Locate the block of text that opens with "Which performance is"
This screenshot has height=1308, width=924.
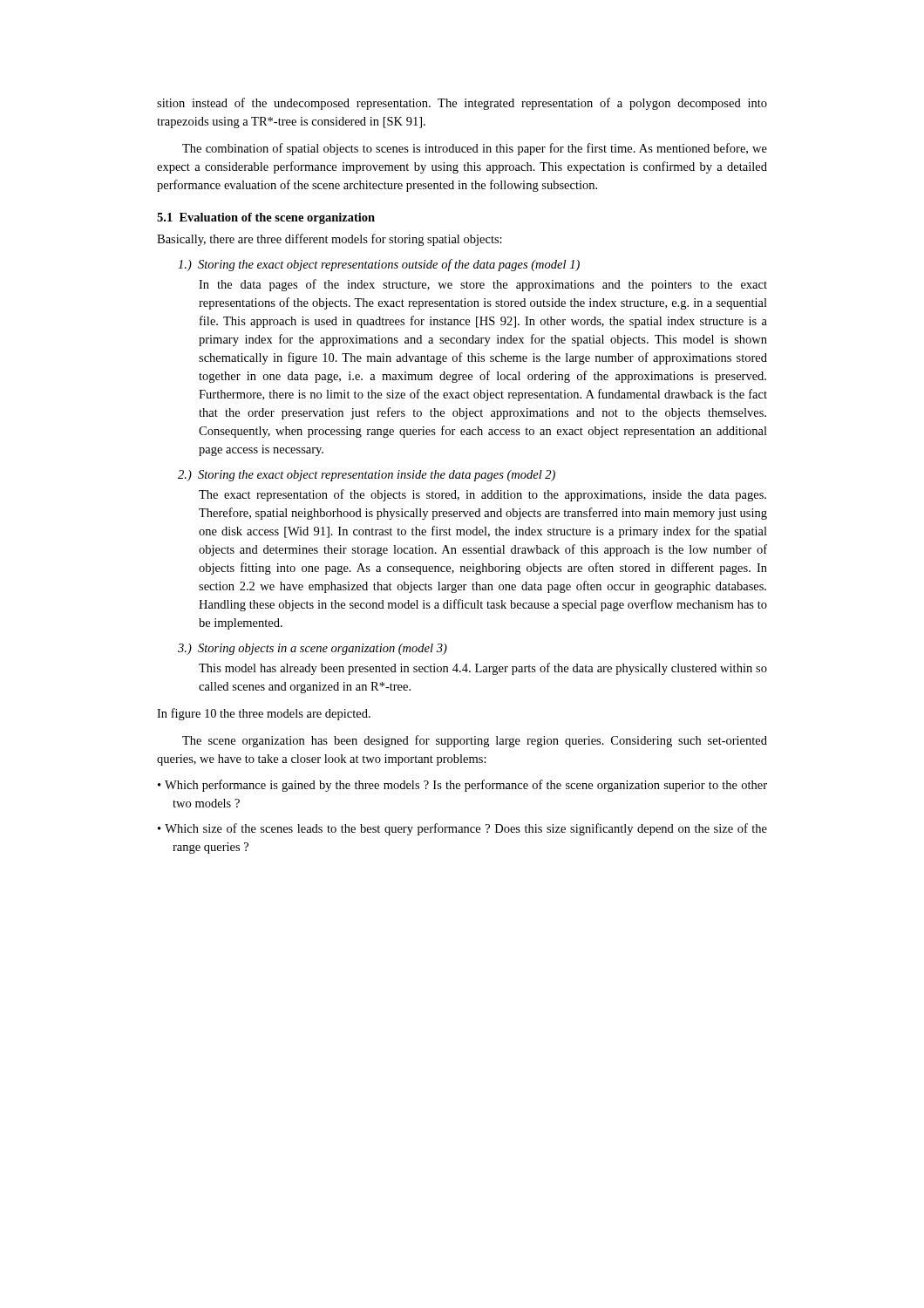[466, 793]
